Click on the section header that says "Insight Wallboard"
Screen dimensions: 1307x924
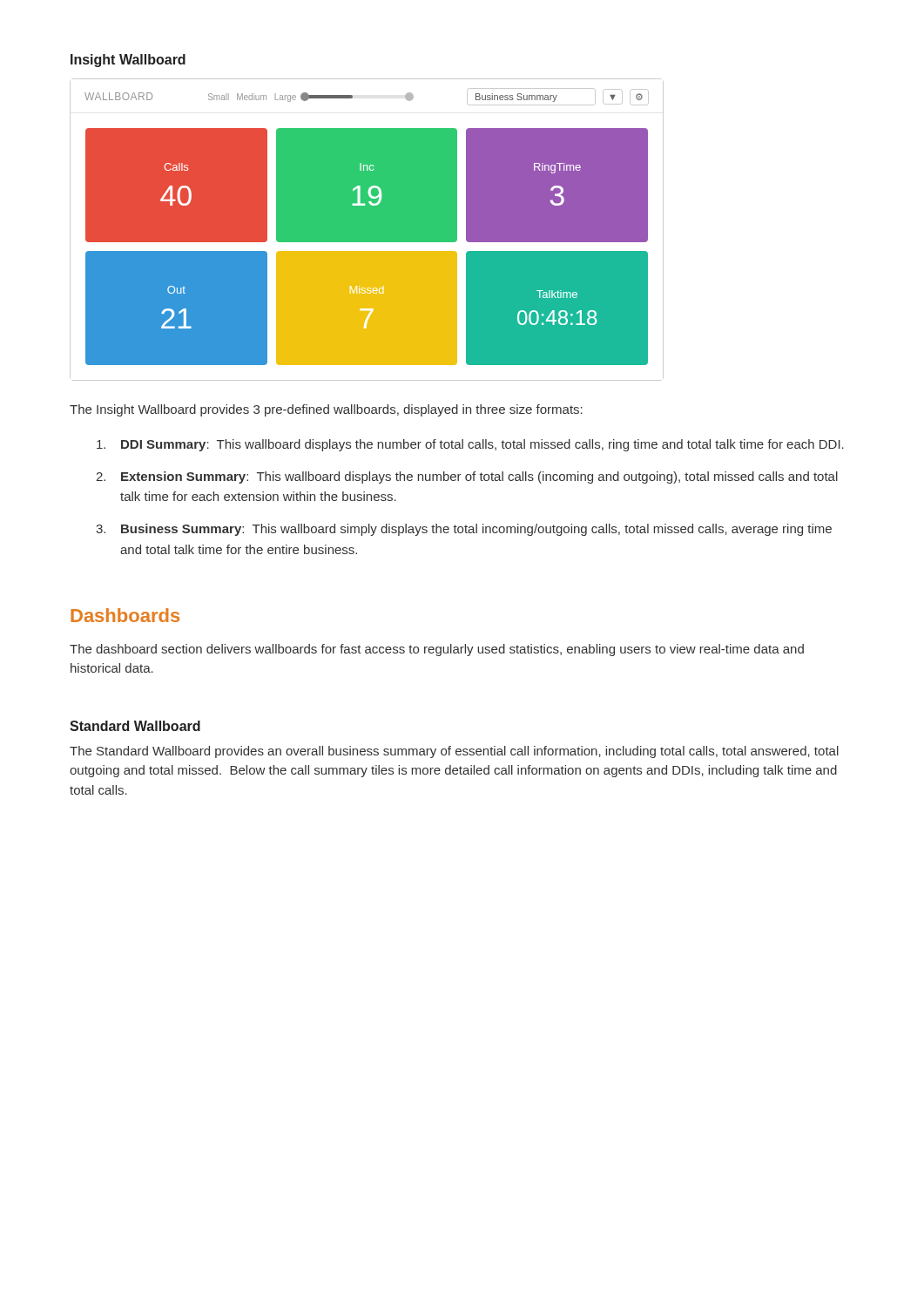pyautogui.click(x=128, y=60)
